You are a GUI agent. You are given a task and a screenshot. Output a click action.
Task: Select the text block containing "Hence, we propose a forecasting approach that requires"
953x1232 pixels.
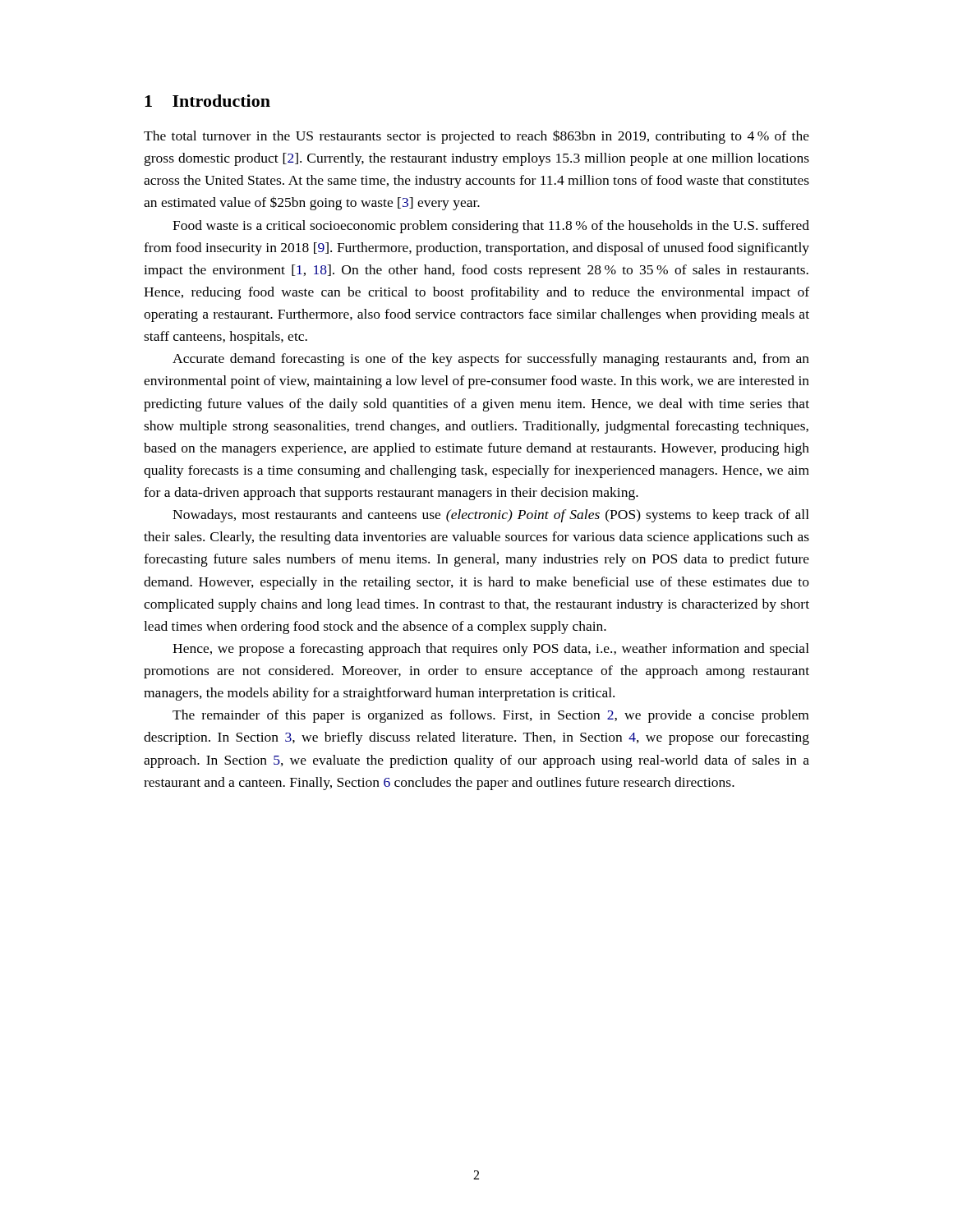476,671
